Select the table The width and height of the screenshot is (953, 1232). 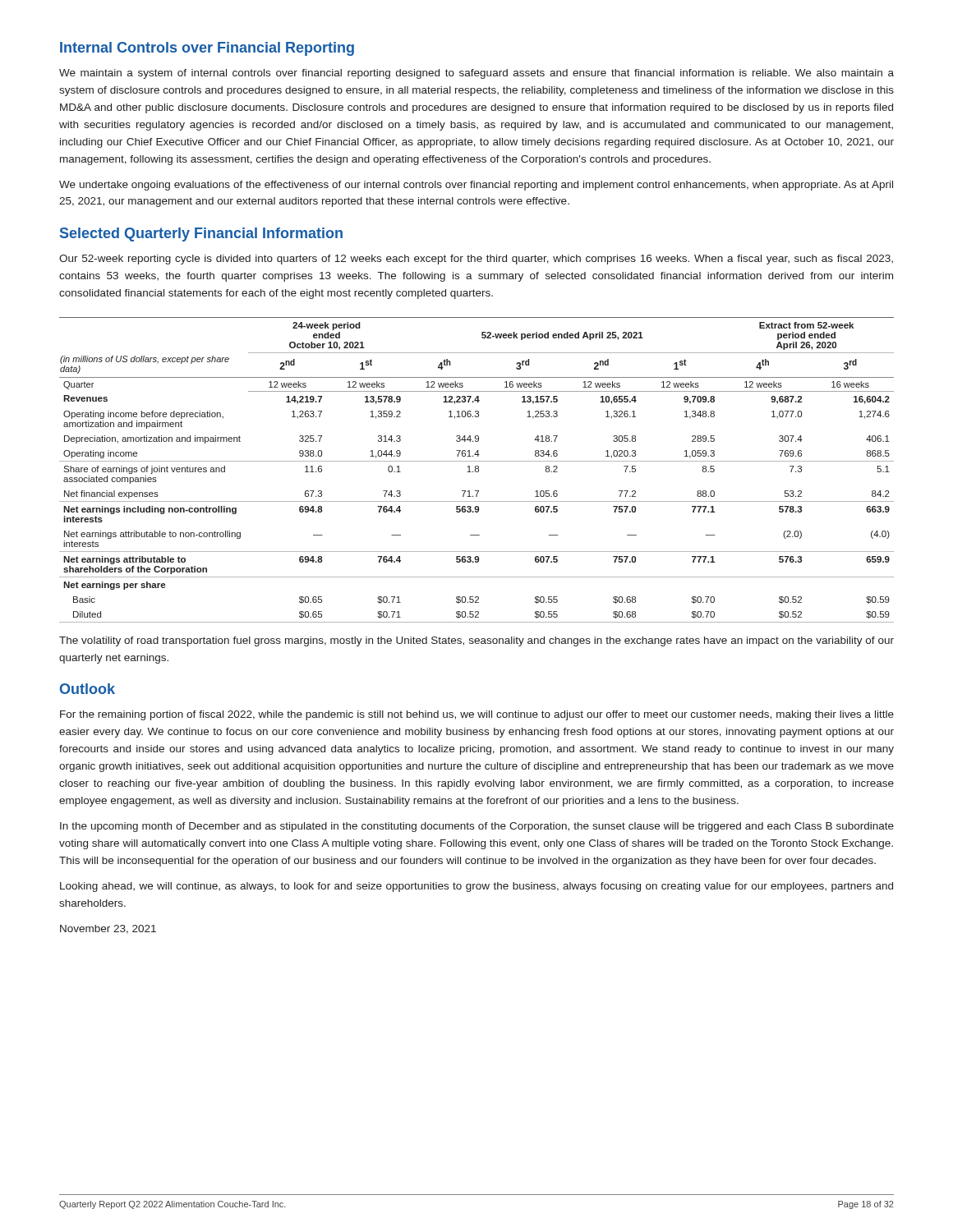[476, 470]
